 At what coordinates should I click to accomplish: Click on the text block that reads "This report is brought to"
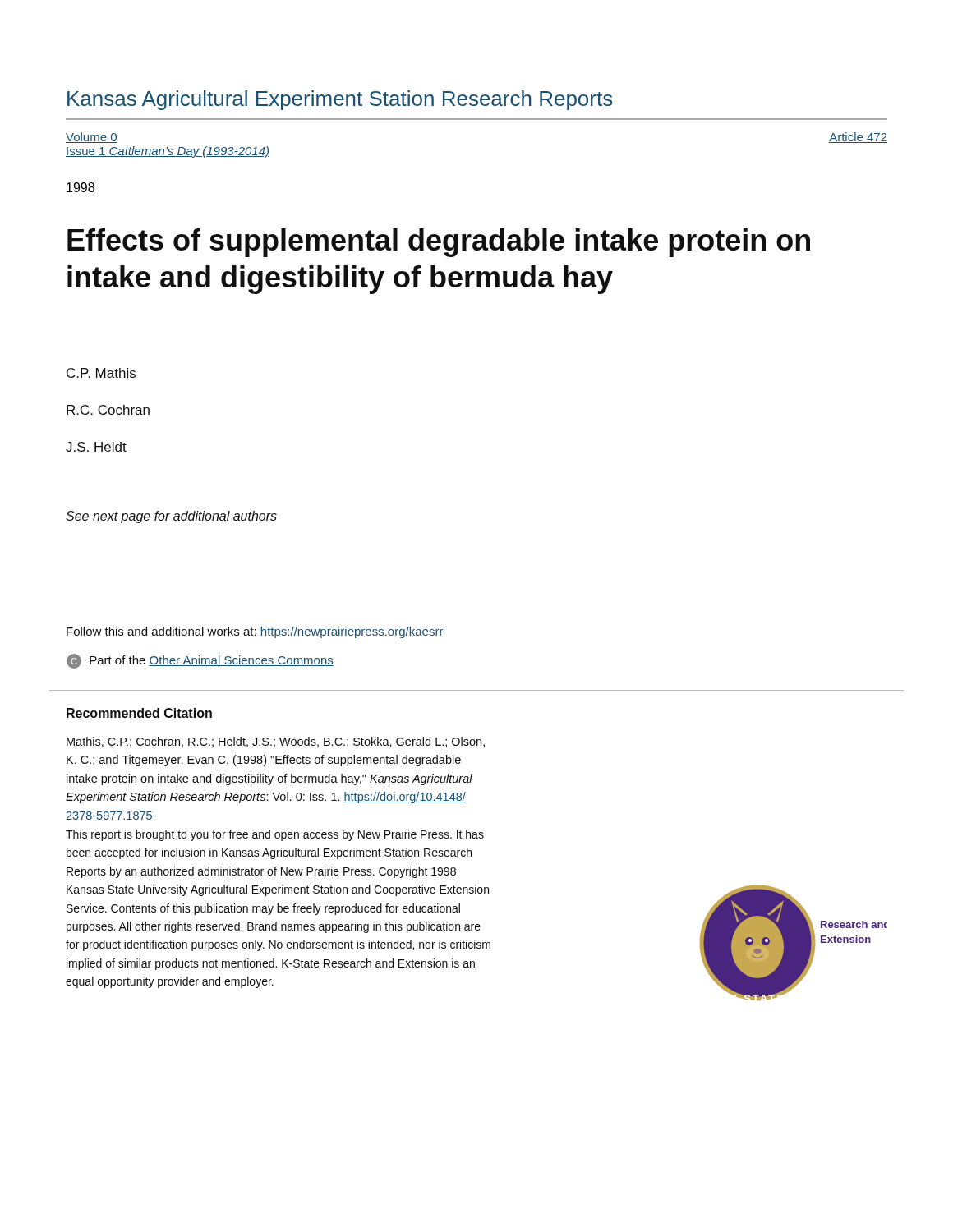(x=279, y=908)
